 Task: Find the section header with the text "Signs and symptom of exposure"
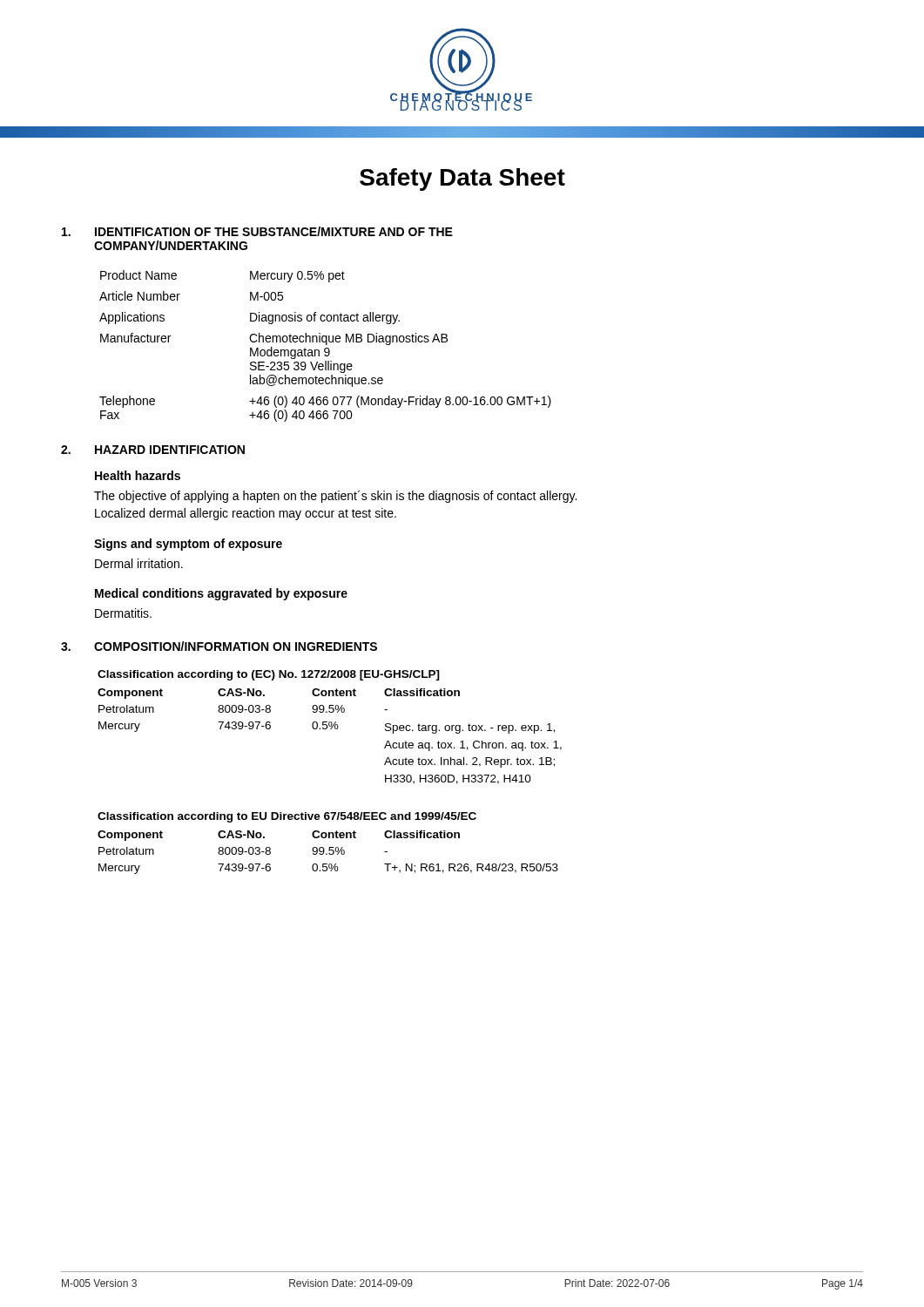(188, 543)
